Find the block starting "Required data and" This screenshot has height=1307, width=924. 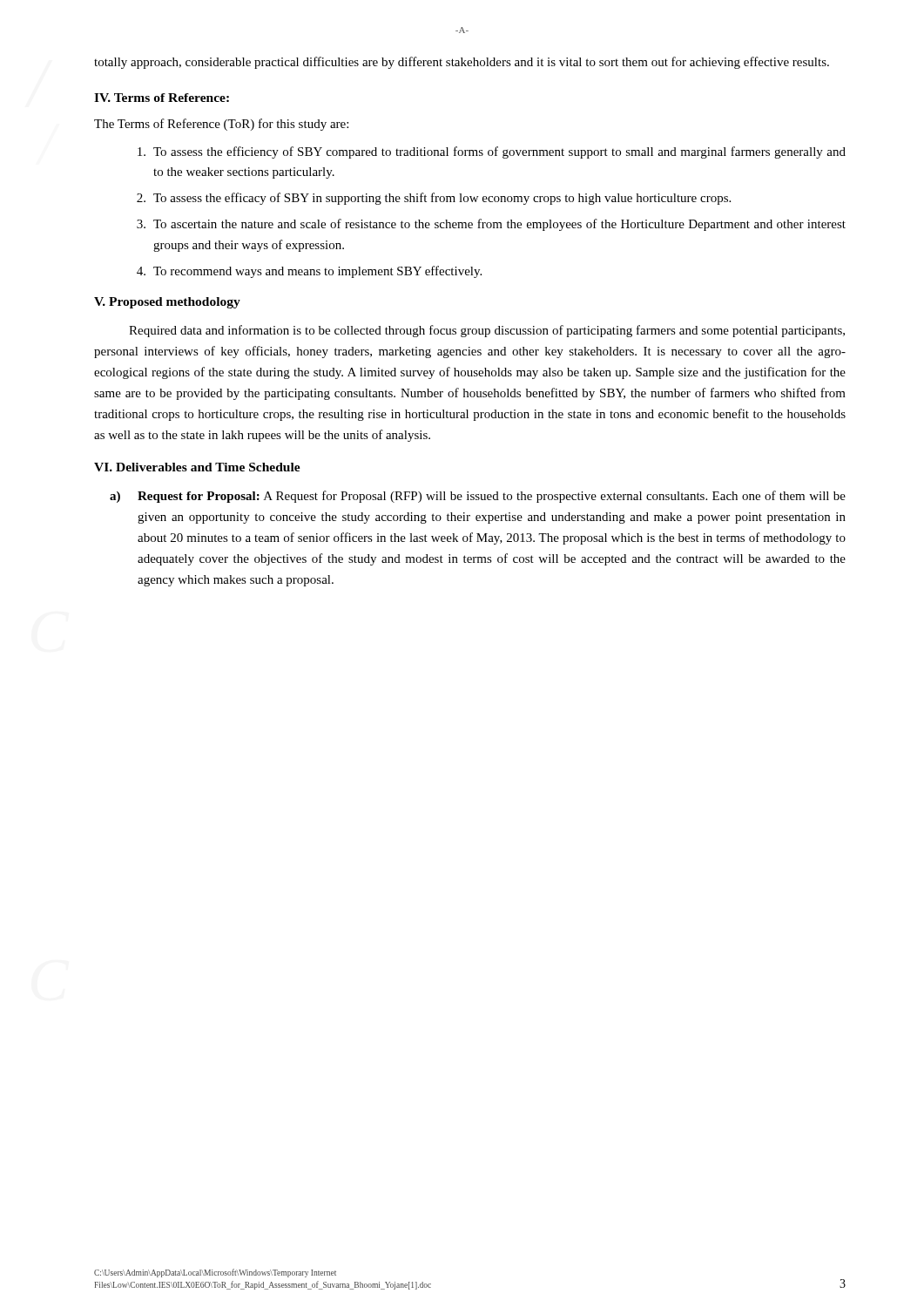coord(470,382)
